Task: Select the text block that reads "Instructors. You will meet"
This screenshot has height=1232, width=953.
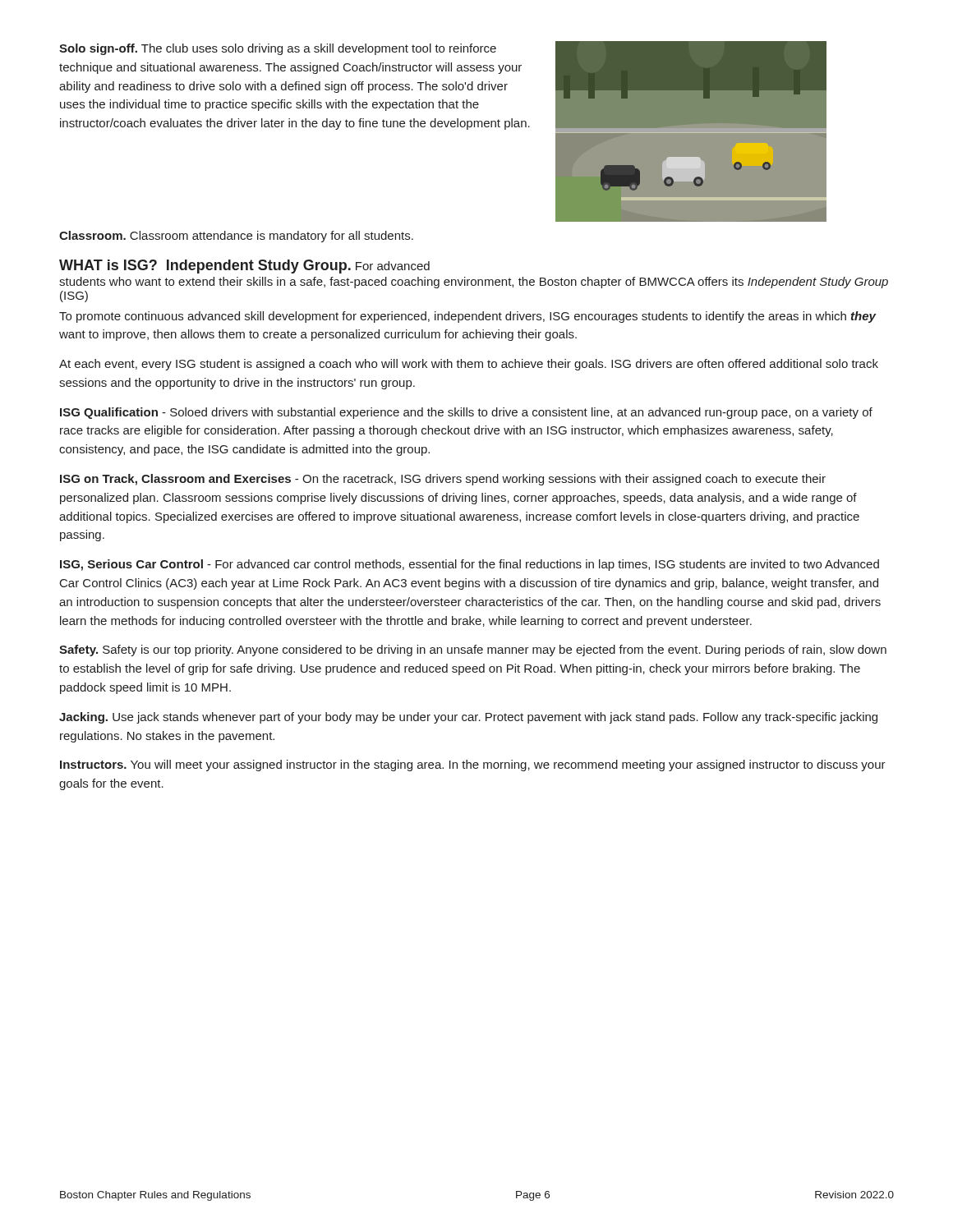Action: (x=476, y=775)
